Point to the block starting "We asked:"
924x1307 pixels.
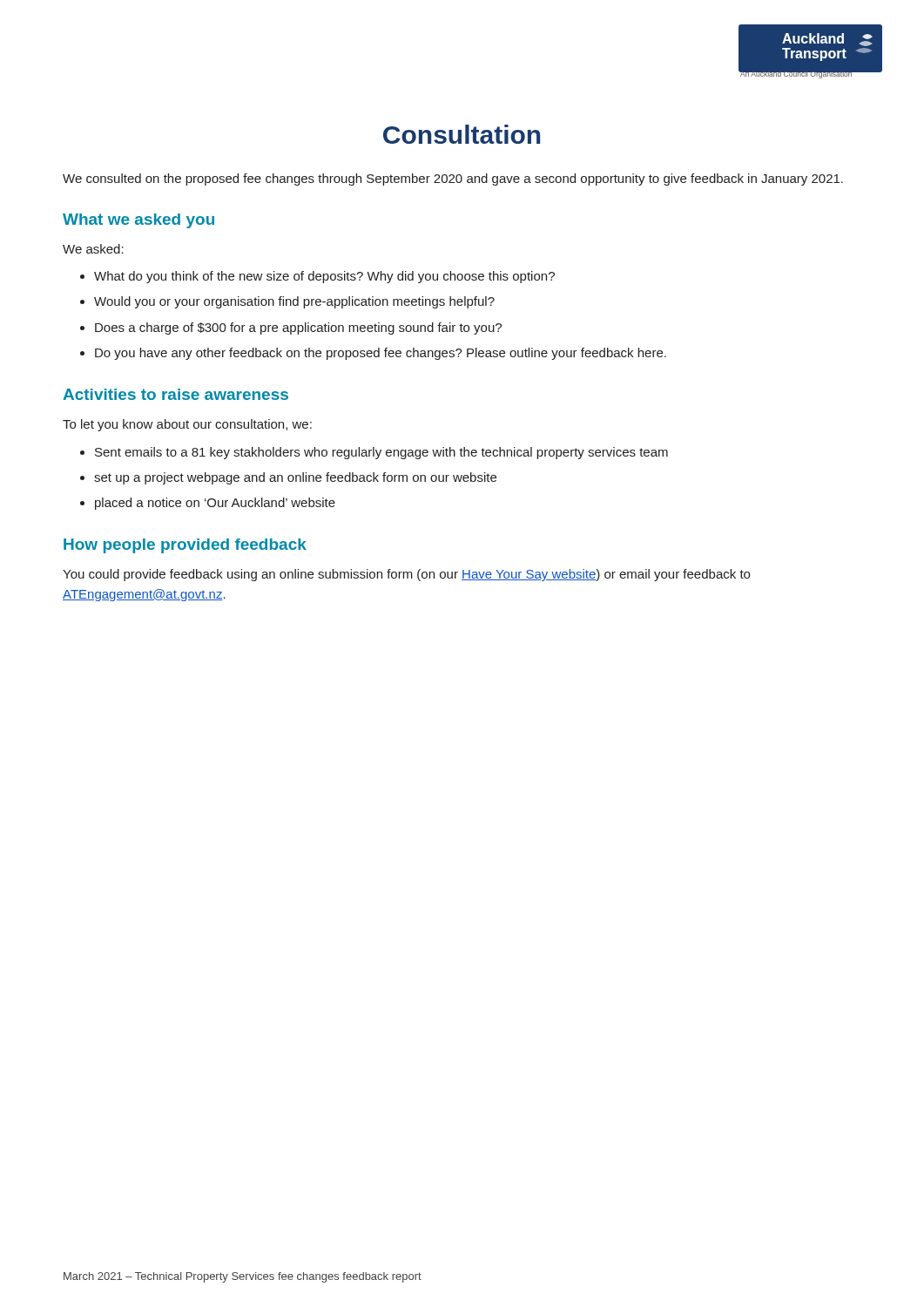[93, 248]
